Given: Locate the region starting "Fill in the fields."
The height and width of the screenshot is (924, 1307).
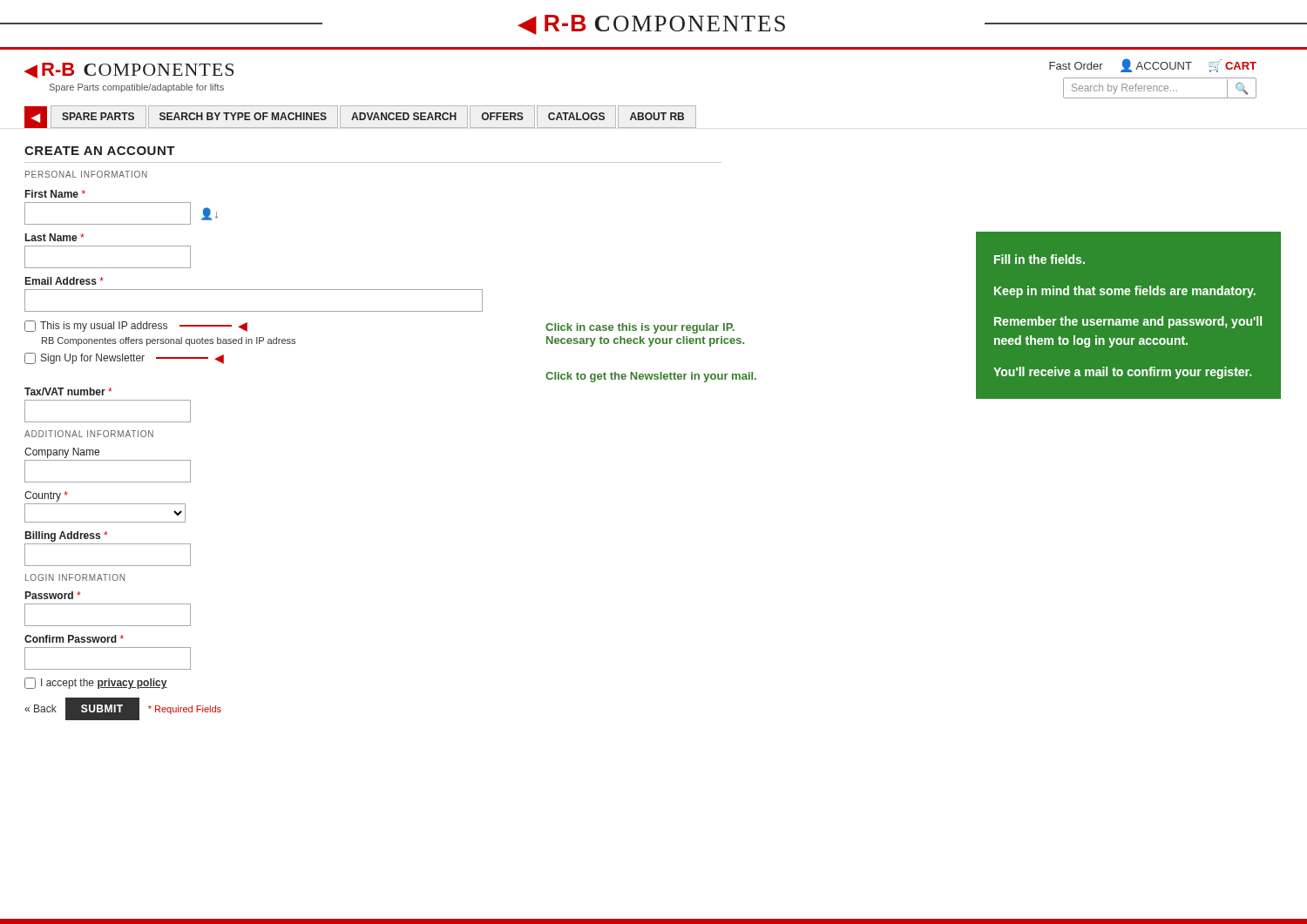Looking at the screenshot, I should [1128, 316].
